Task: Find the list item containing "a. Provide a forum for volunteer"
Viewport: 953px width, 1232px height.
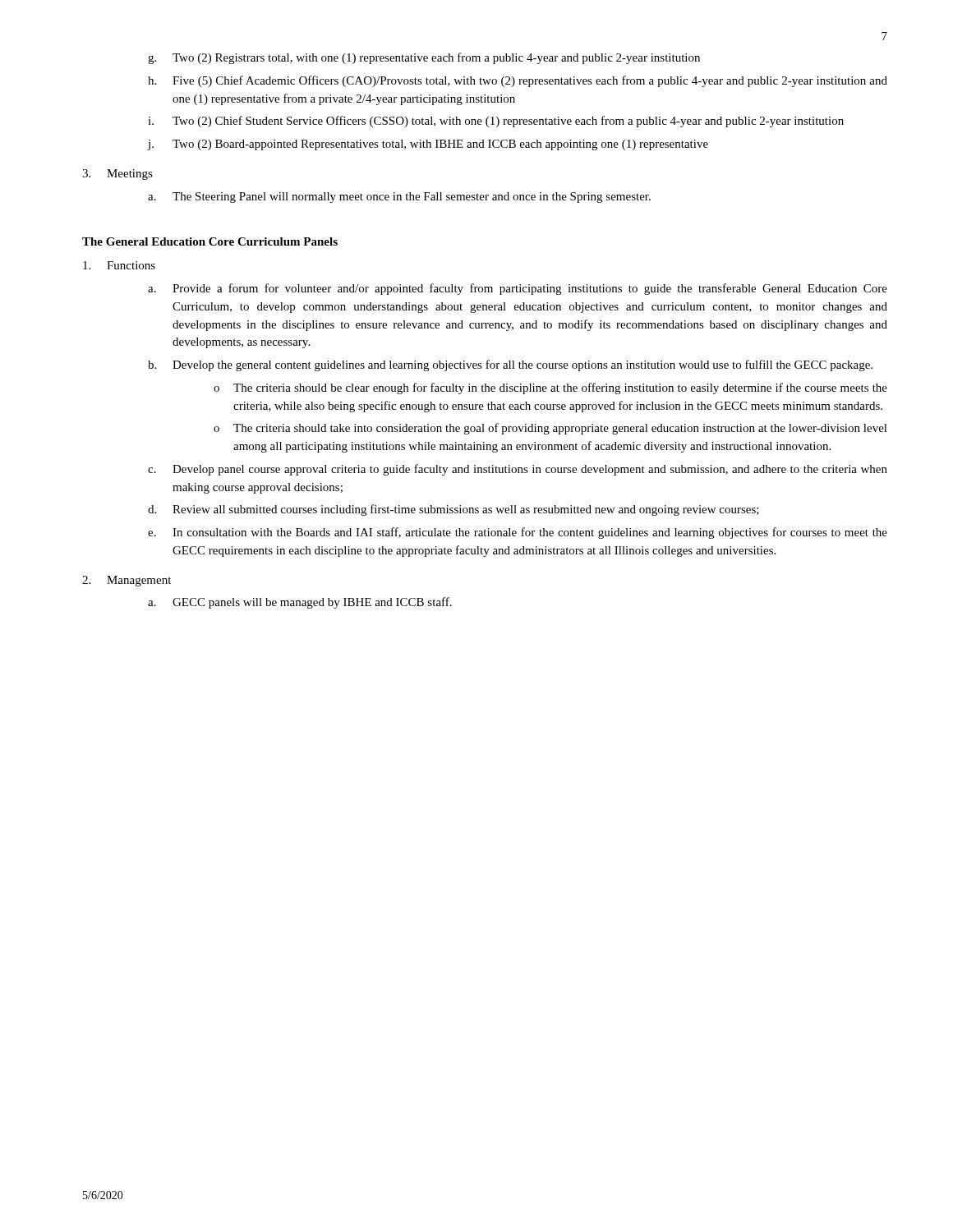Action: pyautogui.click(x=518, y=316)
